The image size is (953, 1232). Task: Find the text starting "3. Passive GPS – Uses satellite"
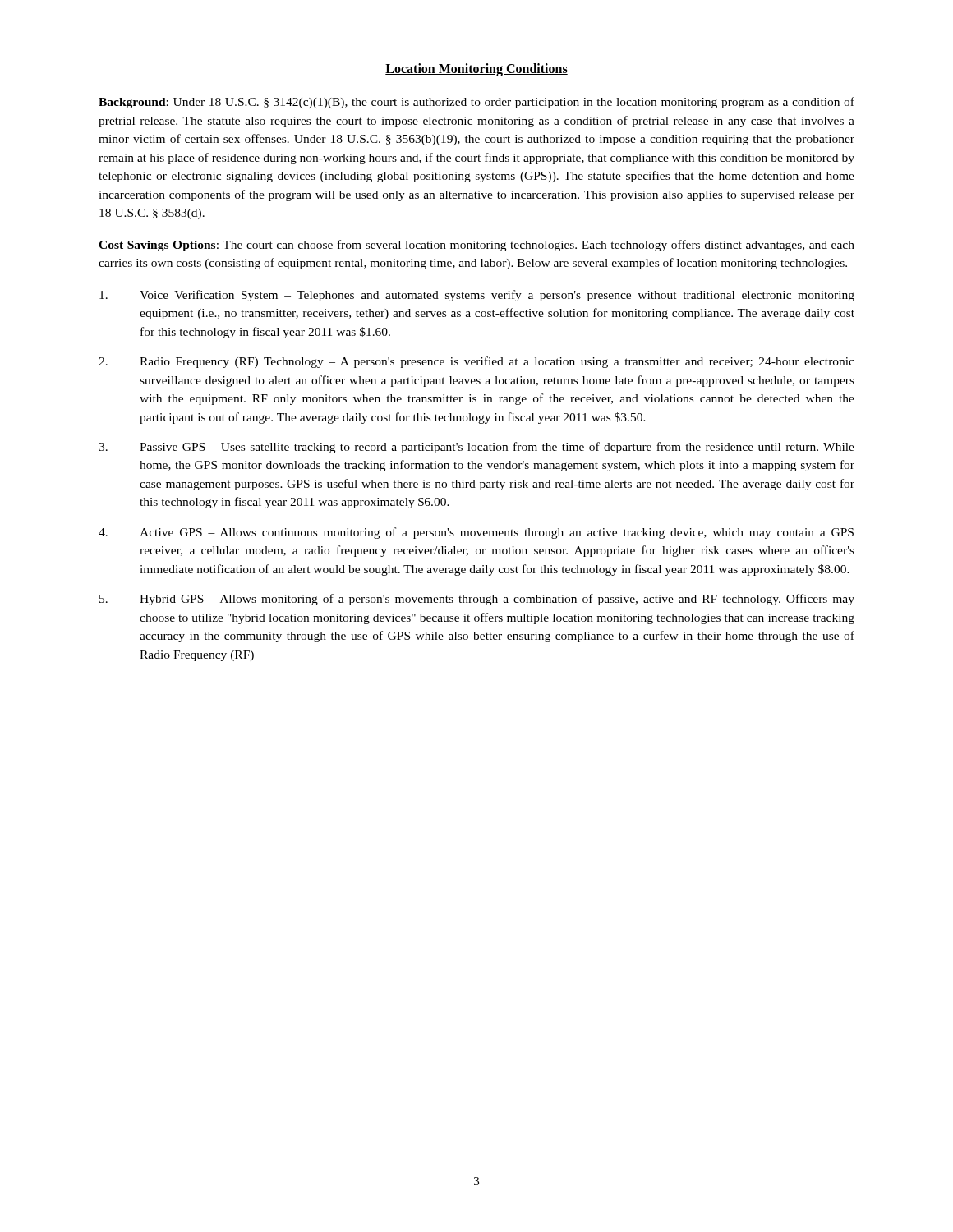(476, 475)
